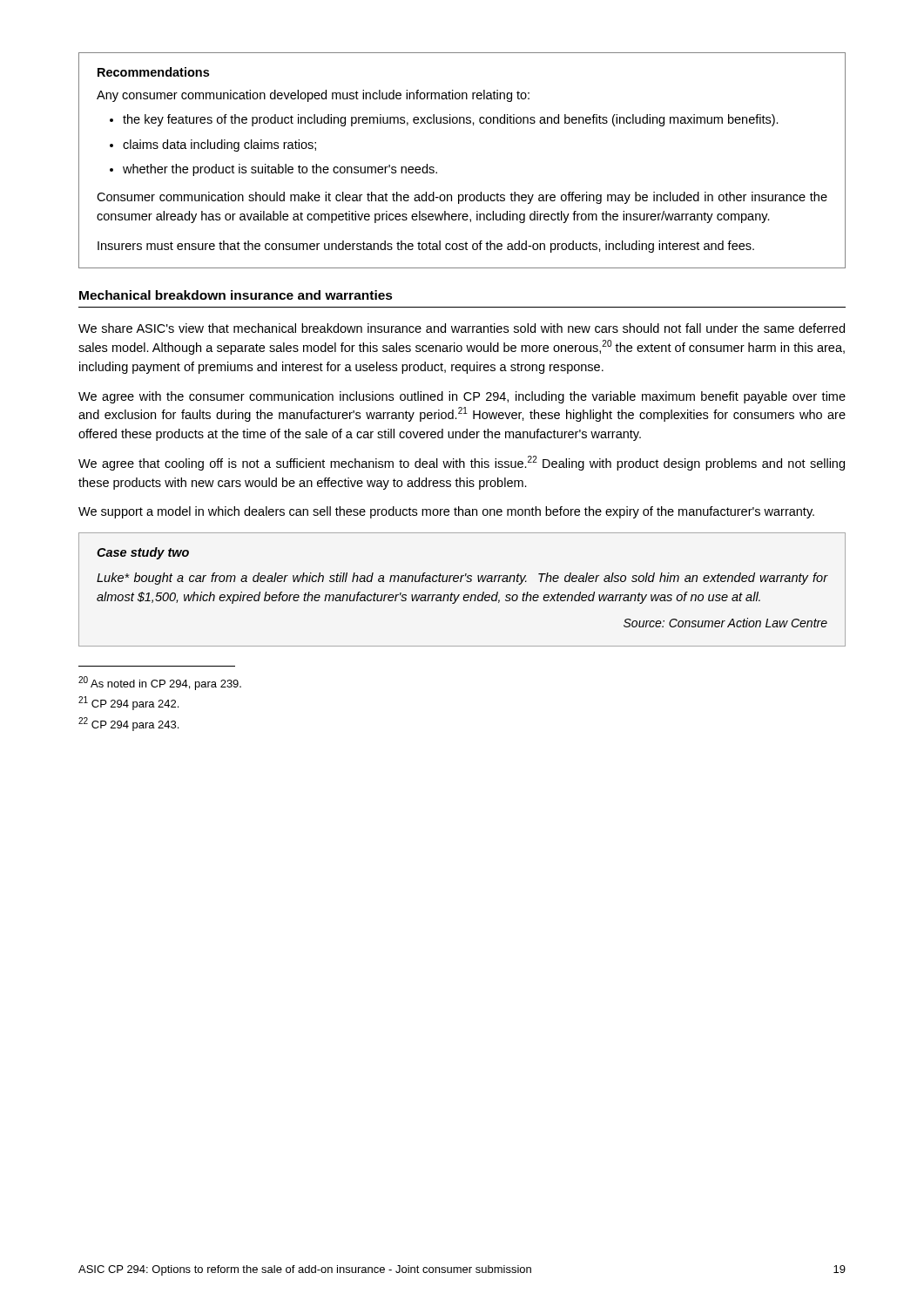Screen dimensions: 1307x924
Task: Navigate to the text starting "20 As noted in CP 294, para 239."
Action: click(160, 683)
